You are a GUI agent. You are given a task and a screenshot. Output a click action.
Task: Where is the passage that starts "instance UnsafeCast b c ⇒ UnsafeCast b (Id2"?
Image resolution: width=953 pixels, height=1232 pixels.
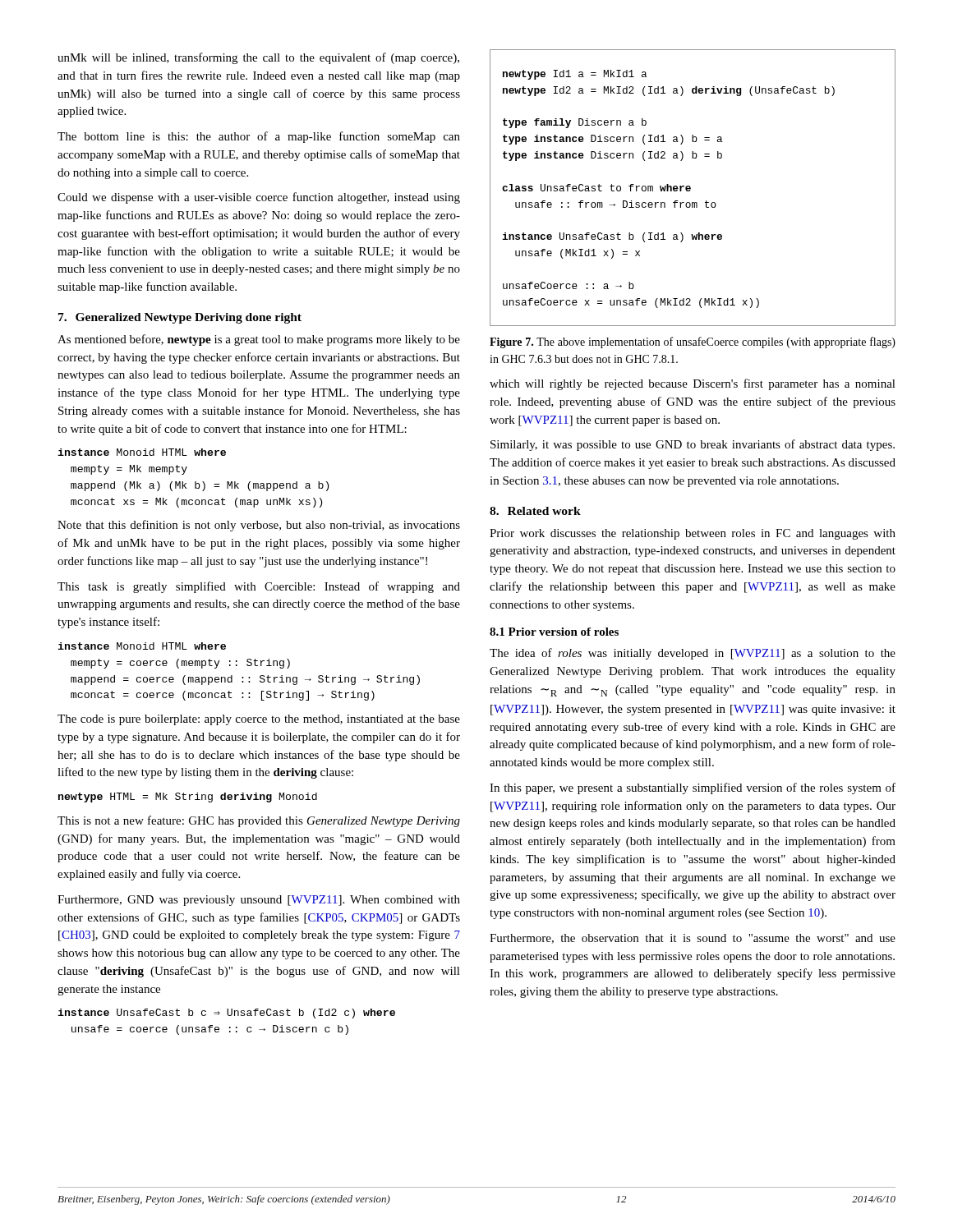pyautogui.click(x=259, y=1022)
